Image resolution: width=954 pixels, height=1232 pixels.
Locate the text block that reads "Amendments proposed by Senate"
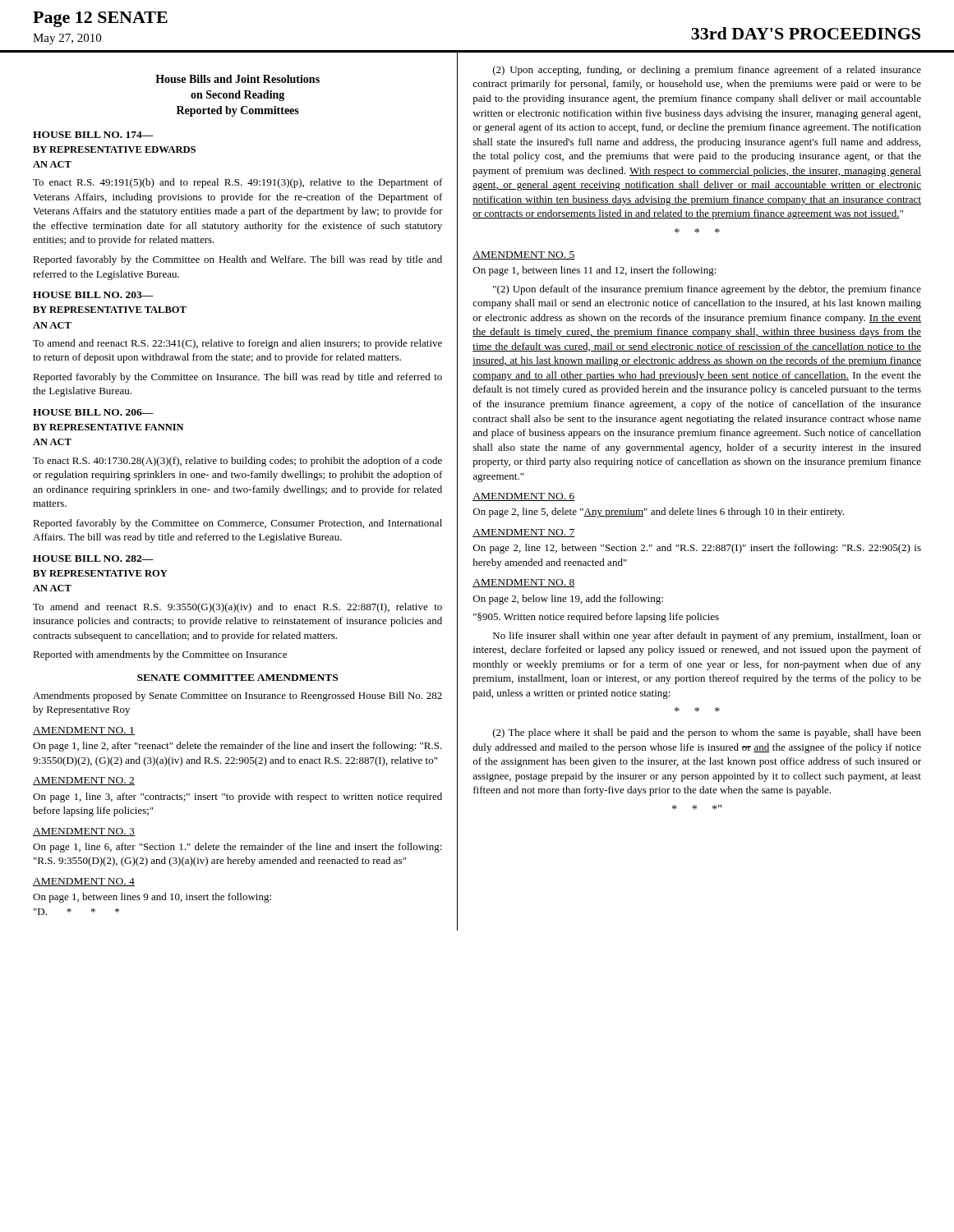pos(238,703)
